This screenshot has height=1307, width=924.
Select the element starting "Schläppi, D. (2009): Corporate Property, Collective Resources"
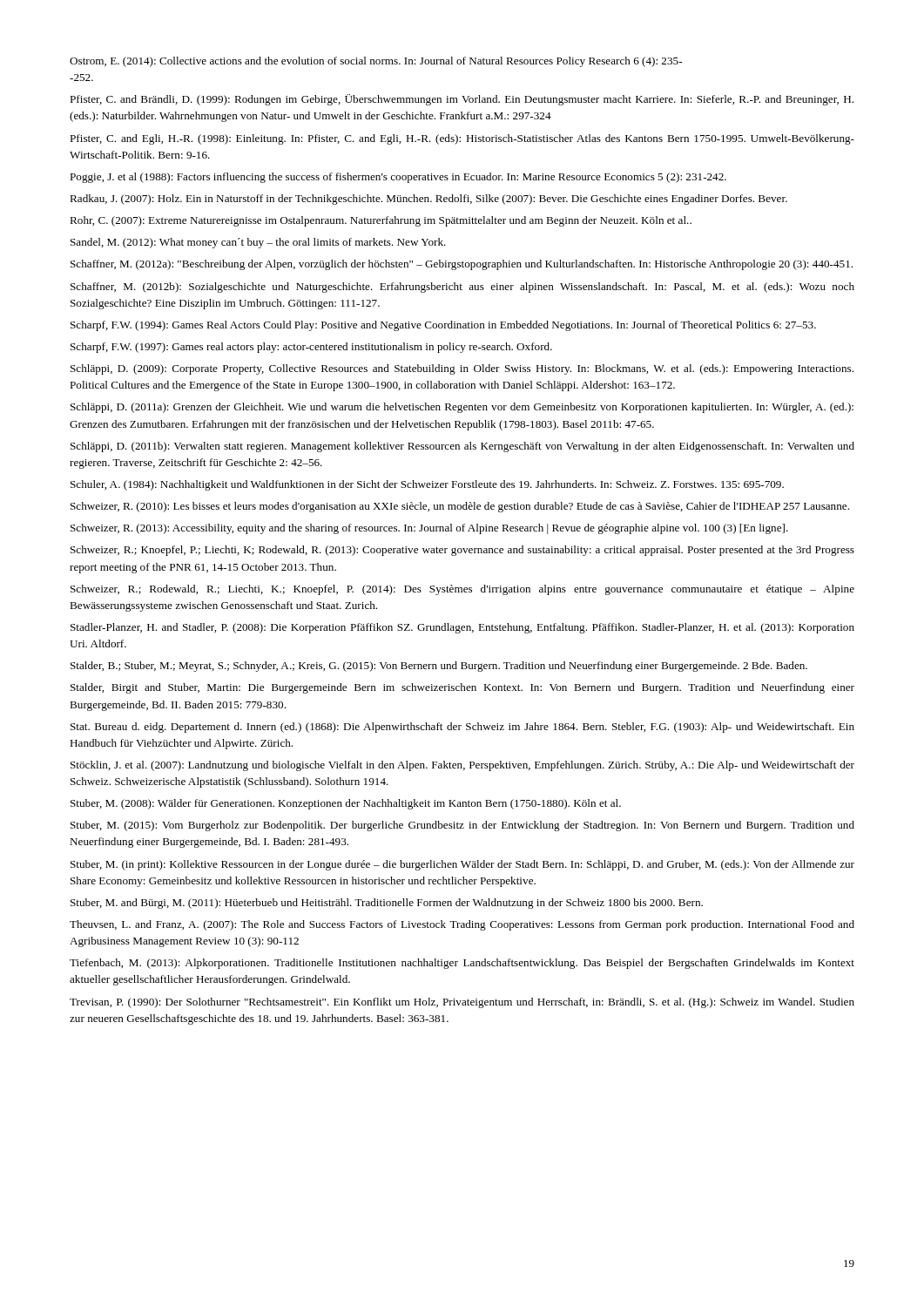(x=462, y=377)
